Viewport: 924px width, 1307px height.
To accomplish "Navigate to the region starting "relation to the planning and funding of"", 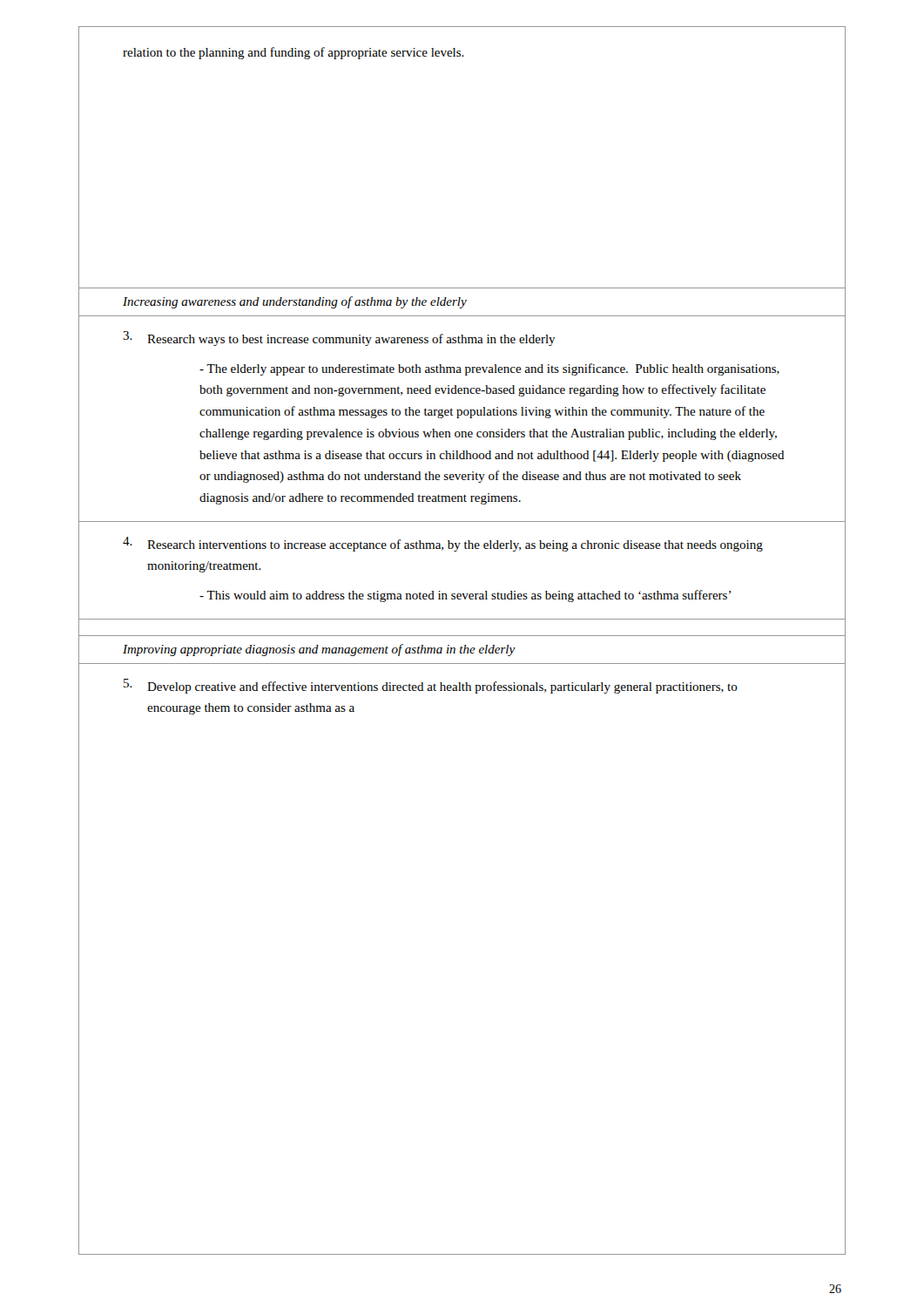I will 294,52.
